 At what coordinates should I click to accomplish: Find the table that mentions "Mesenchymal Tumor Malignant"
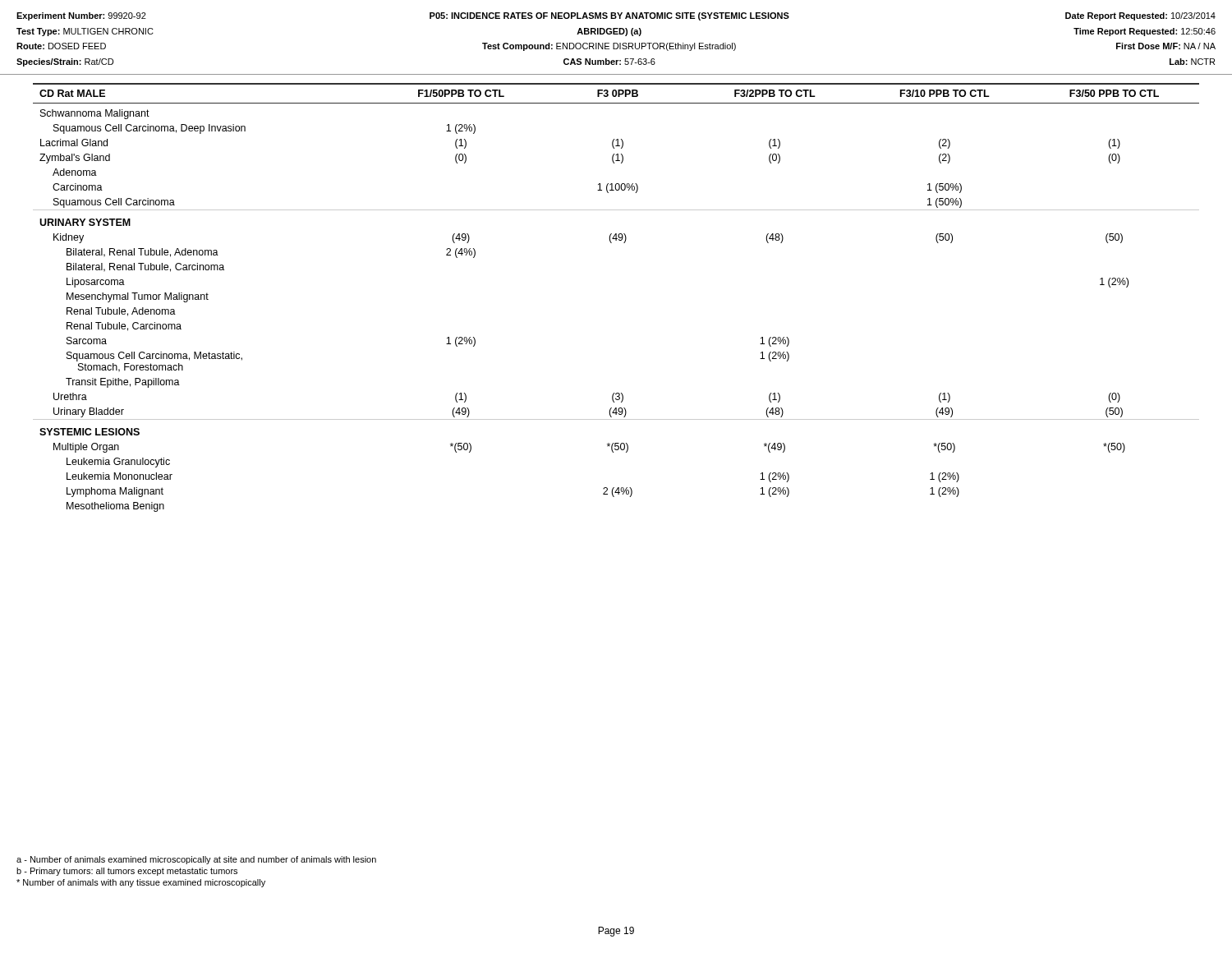(616, 298)
